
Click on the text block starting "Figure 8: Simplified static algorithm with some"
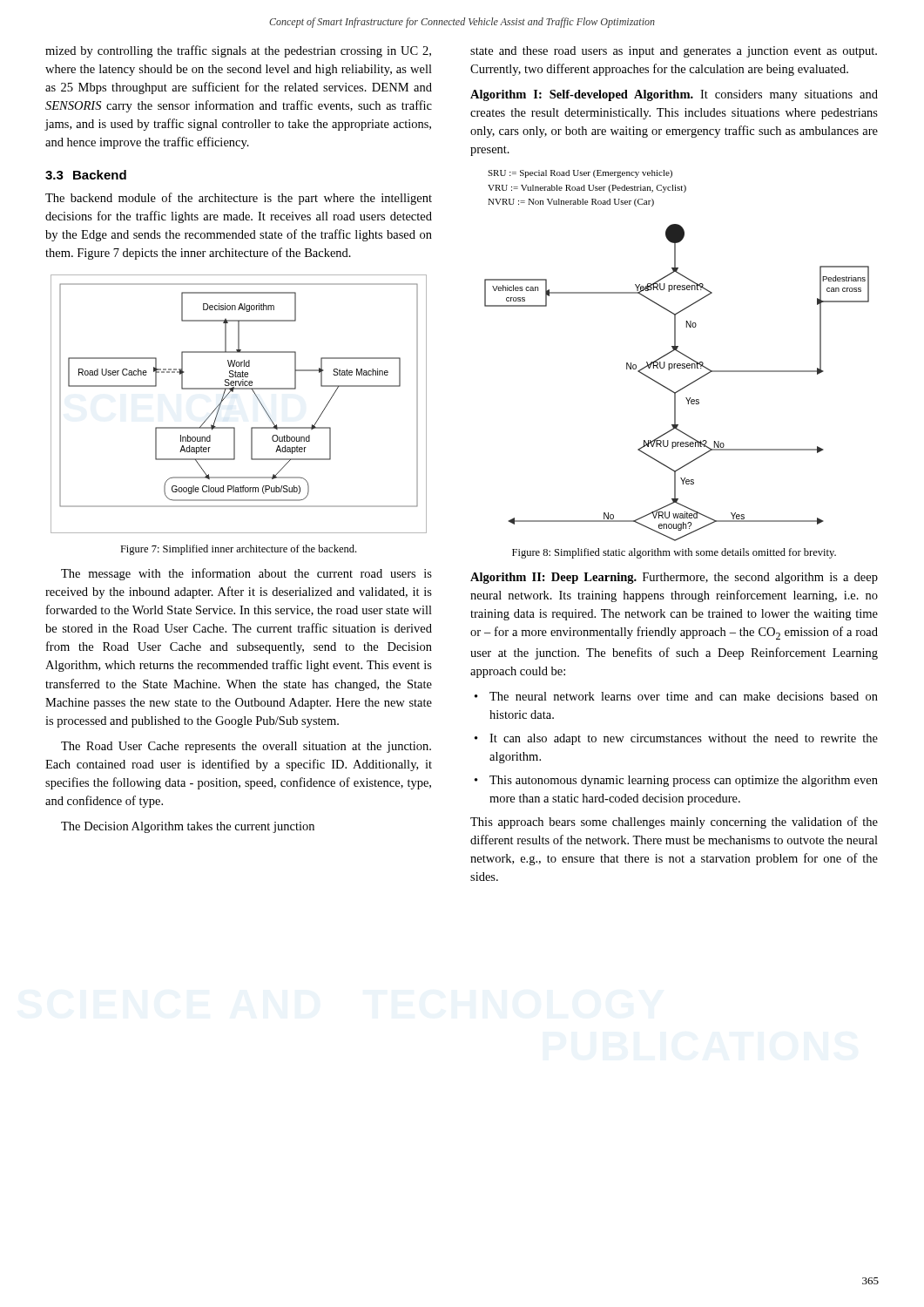(674, 552)
